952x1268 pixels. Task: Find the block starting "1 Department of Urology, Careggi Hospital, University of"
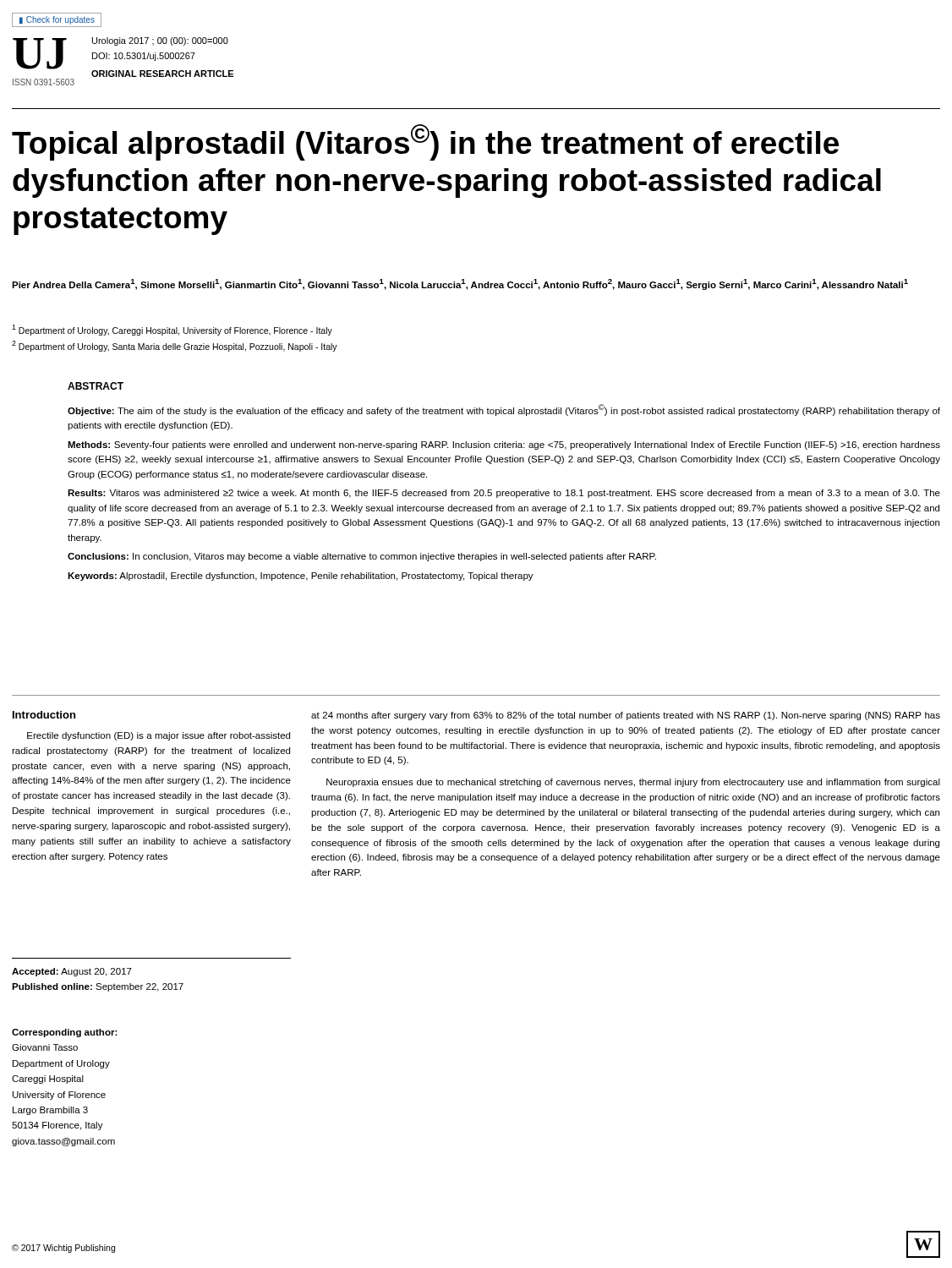[x=174, y=337]
